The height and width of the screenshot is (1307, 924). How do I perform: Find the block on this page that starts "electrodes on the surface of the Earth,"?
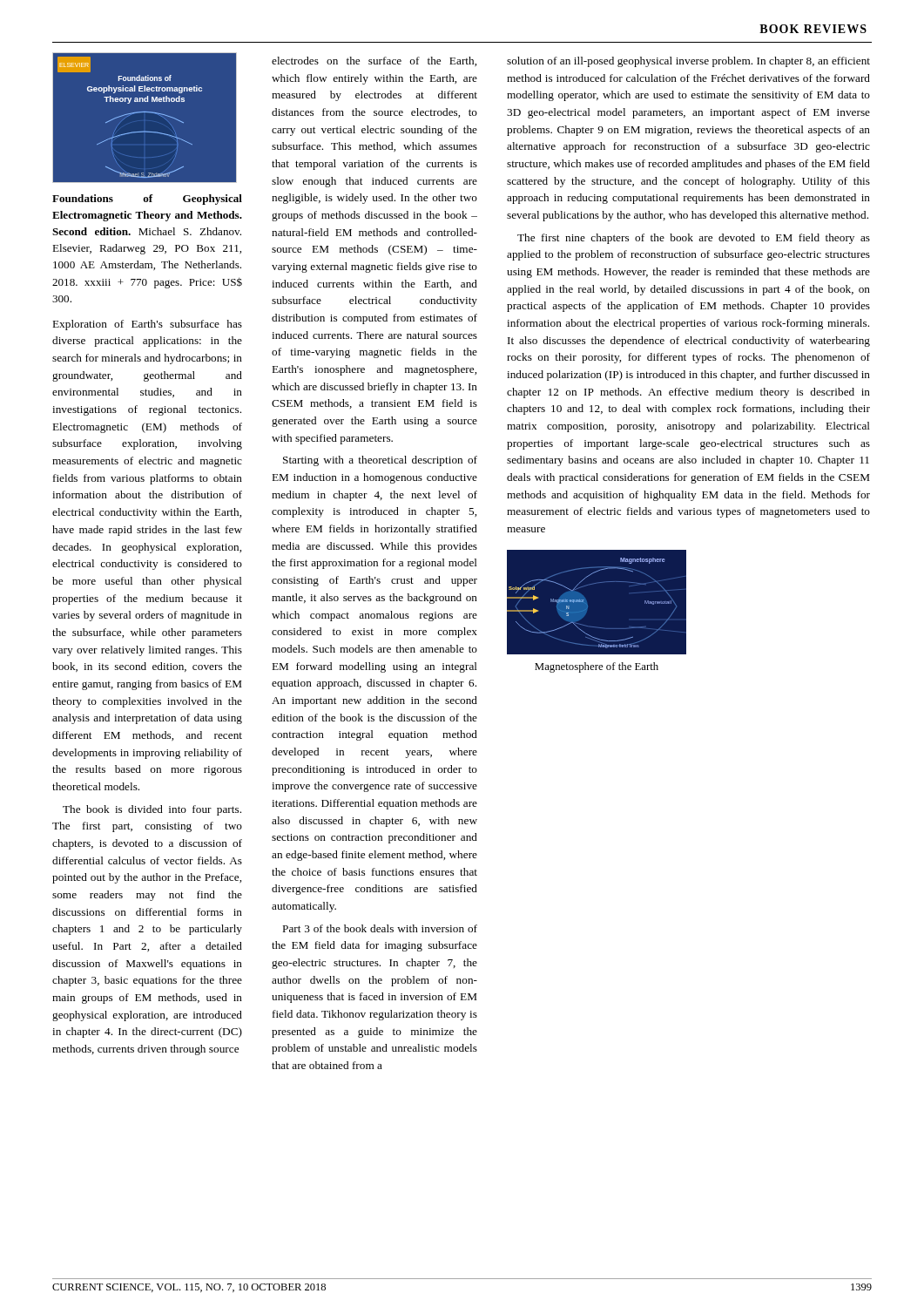[374, 563]
